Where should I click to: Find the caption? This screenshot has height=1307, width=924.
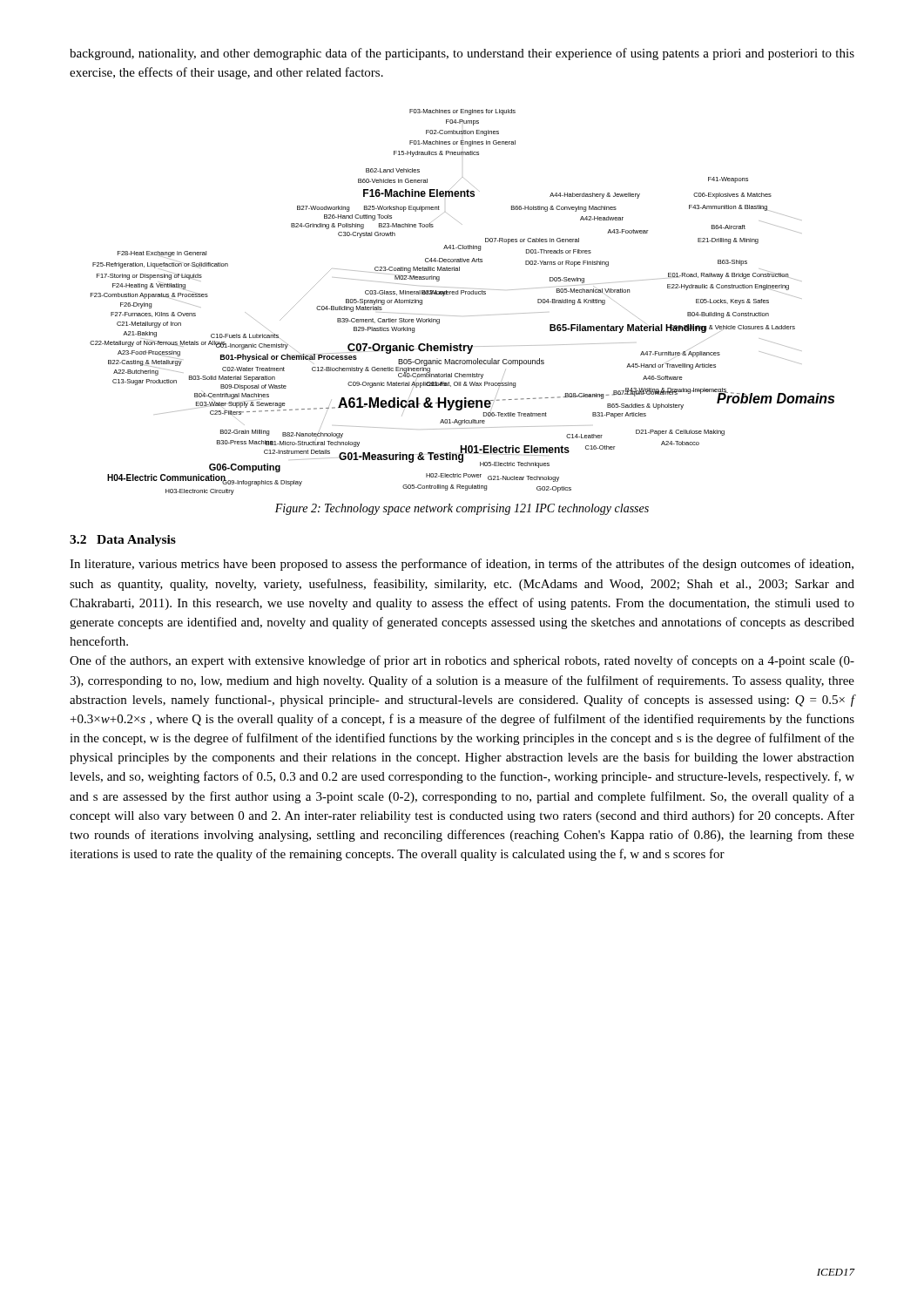coord(462,509)
